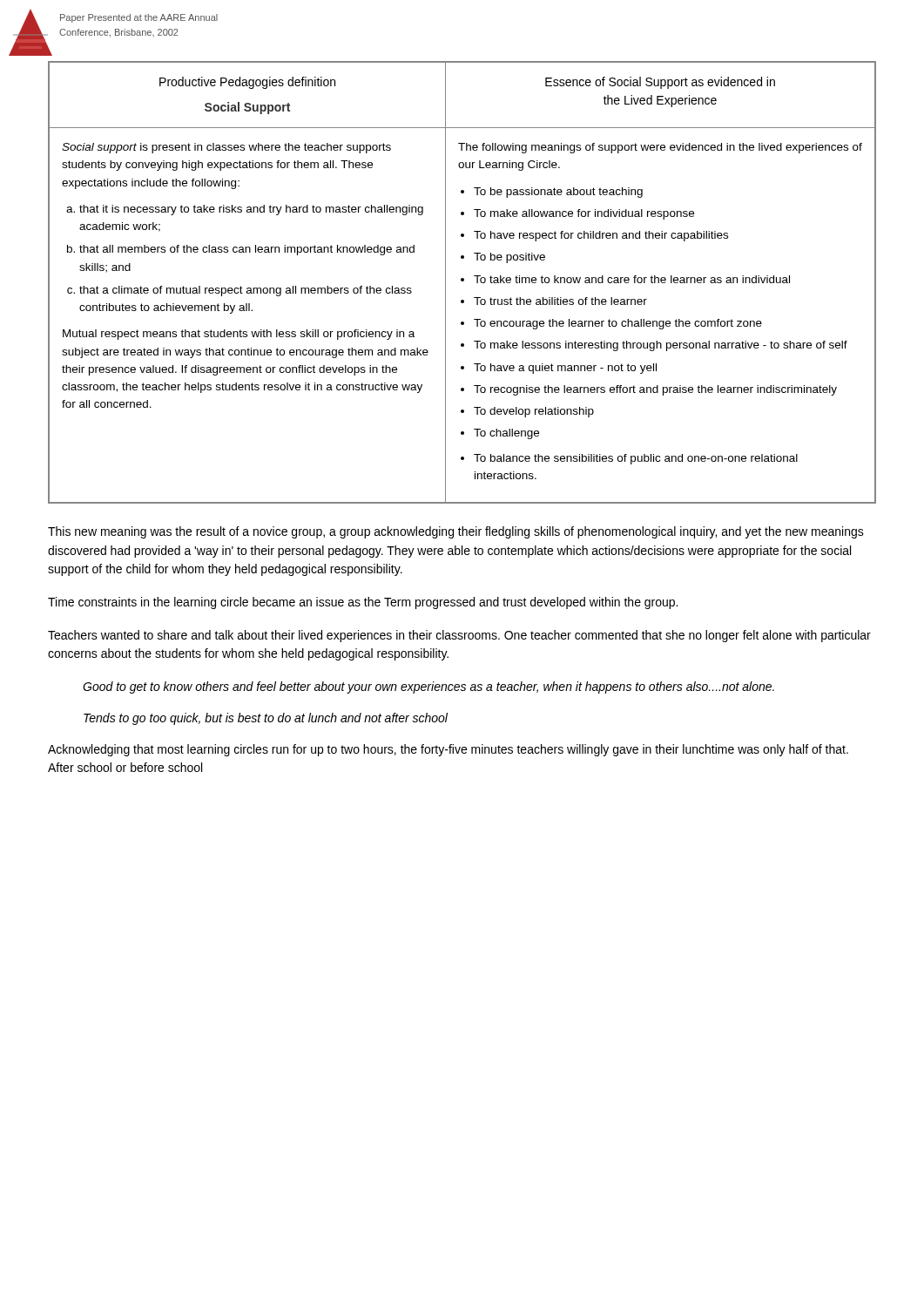Viewport: 924px width, 1307px height.
Task: Locate the text block that says "Teachers wanted to share and talk about their"
Action: click(x=459, y=644)
